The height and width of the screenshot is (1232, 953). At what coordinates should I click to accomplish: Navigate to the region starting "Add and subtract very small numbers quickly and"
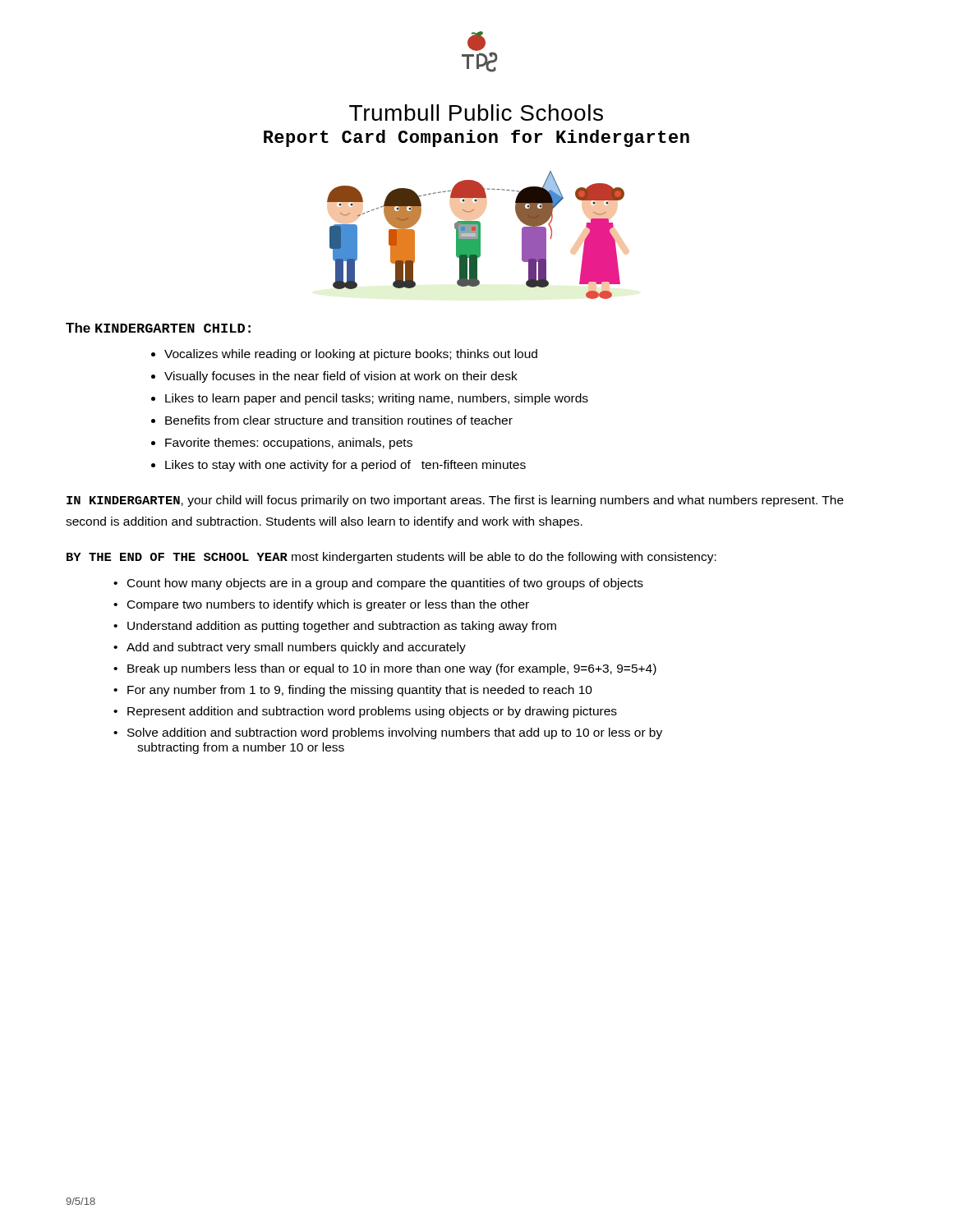pyautogui.click(x=296, y=647)
